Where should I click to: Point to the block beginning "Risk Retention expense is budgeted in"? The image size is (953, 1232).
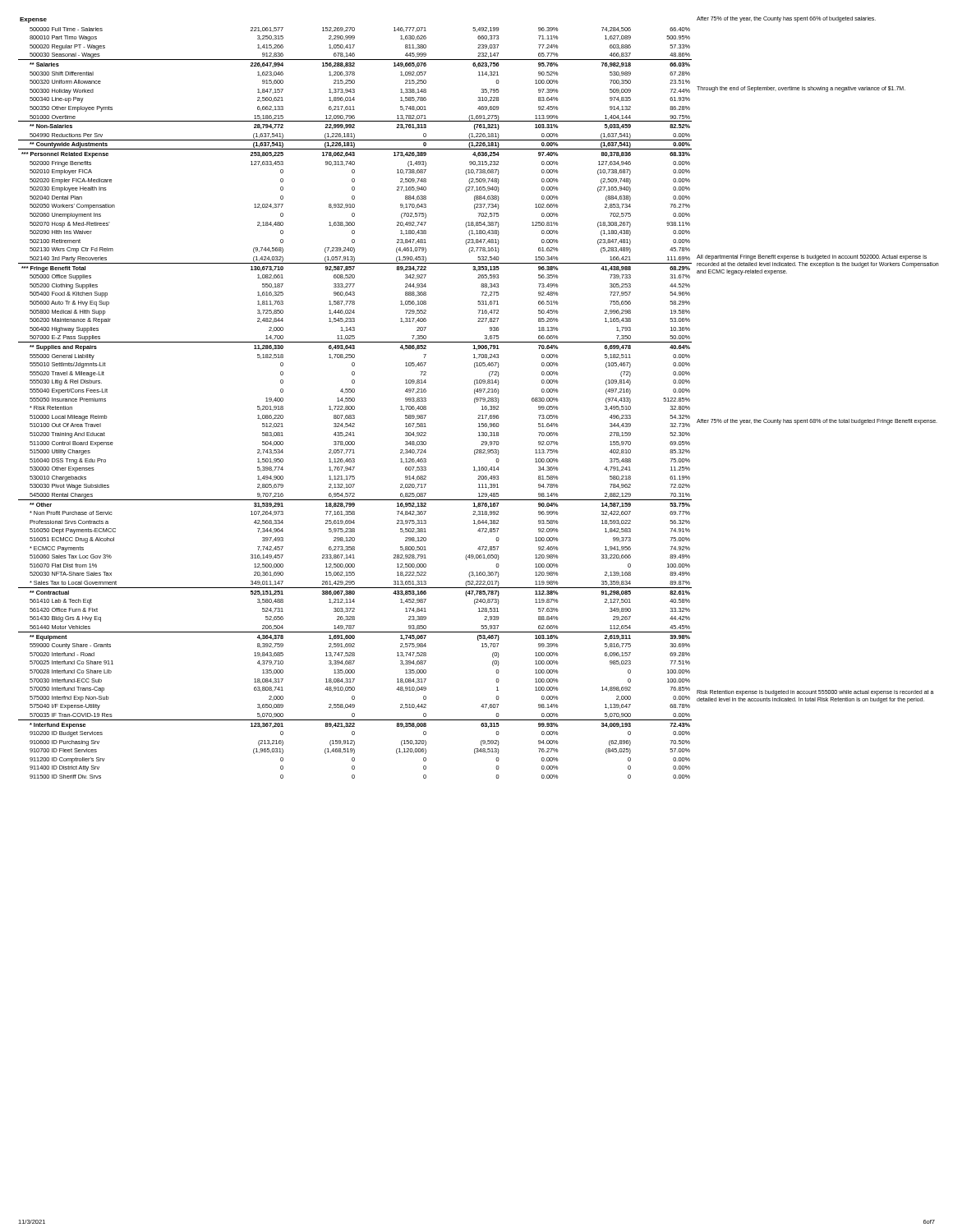pos(818,696)
